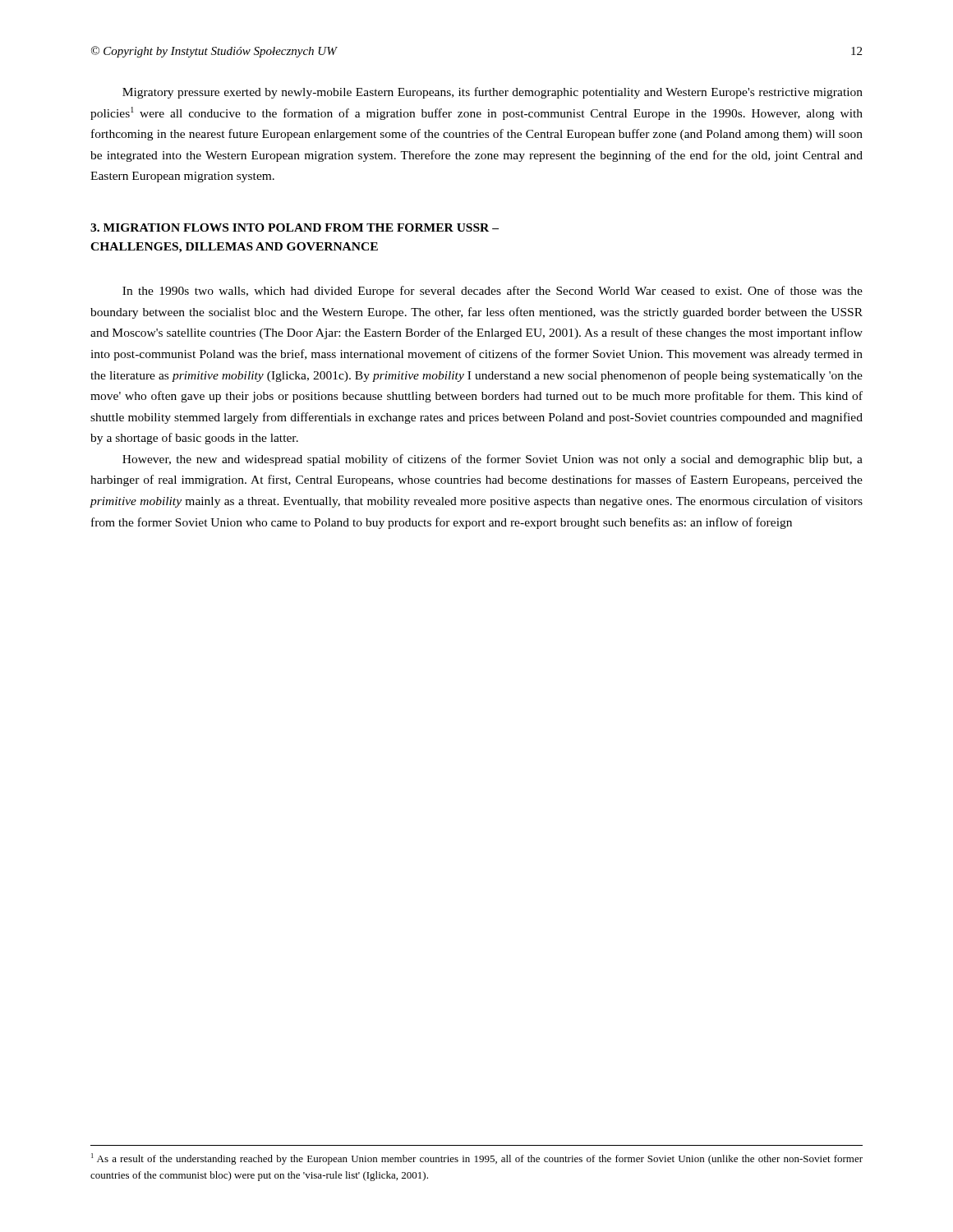Click the footnote
The image size is (953, 1232).
coord(476,1166)
